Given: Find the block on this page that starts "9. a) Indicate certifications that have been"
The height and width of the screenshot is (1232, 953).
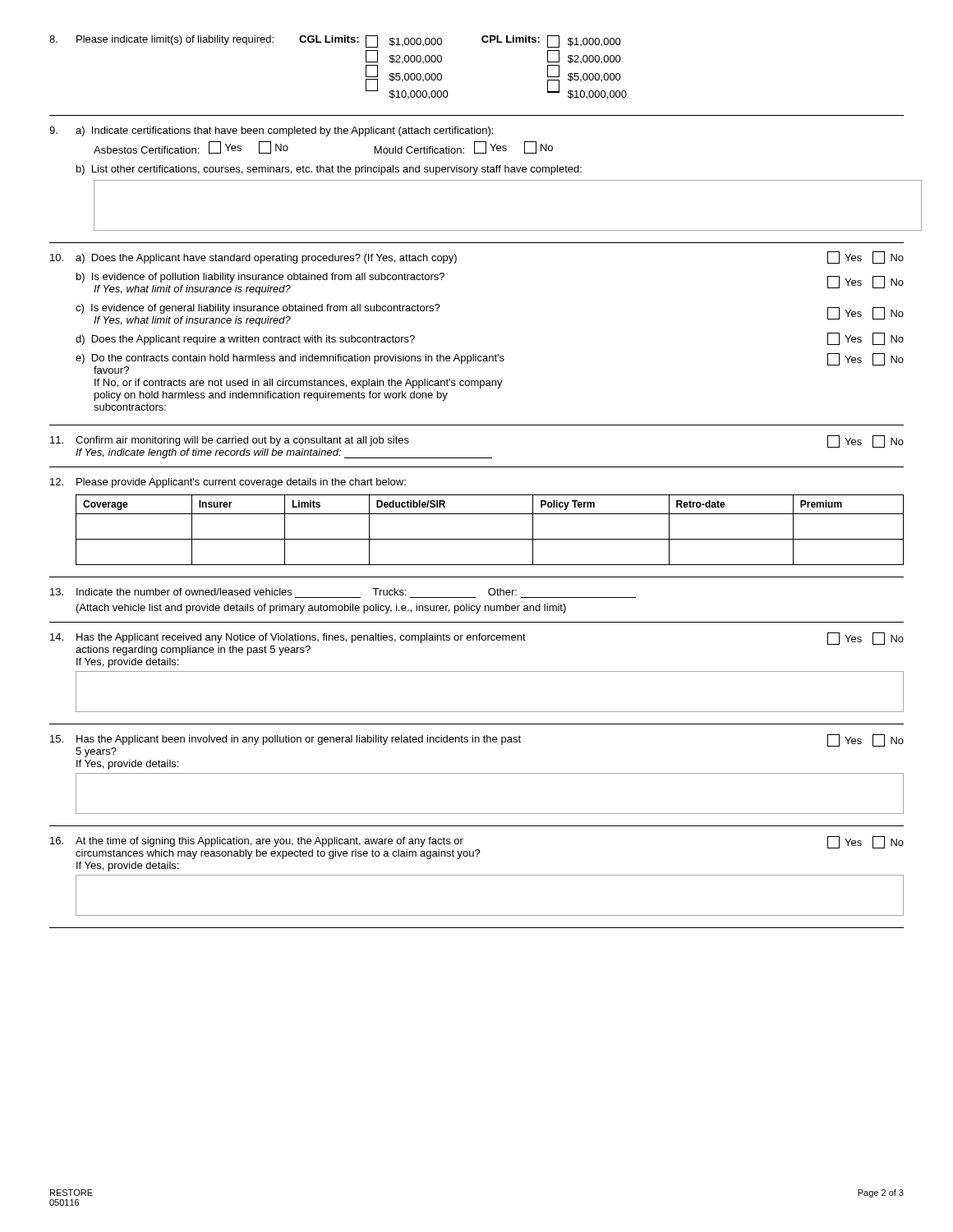Looking at the screenshot, I should pyautogui.click(x=476, y=177).
